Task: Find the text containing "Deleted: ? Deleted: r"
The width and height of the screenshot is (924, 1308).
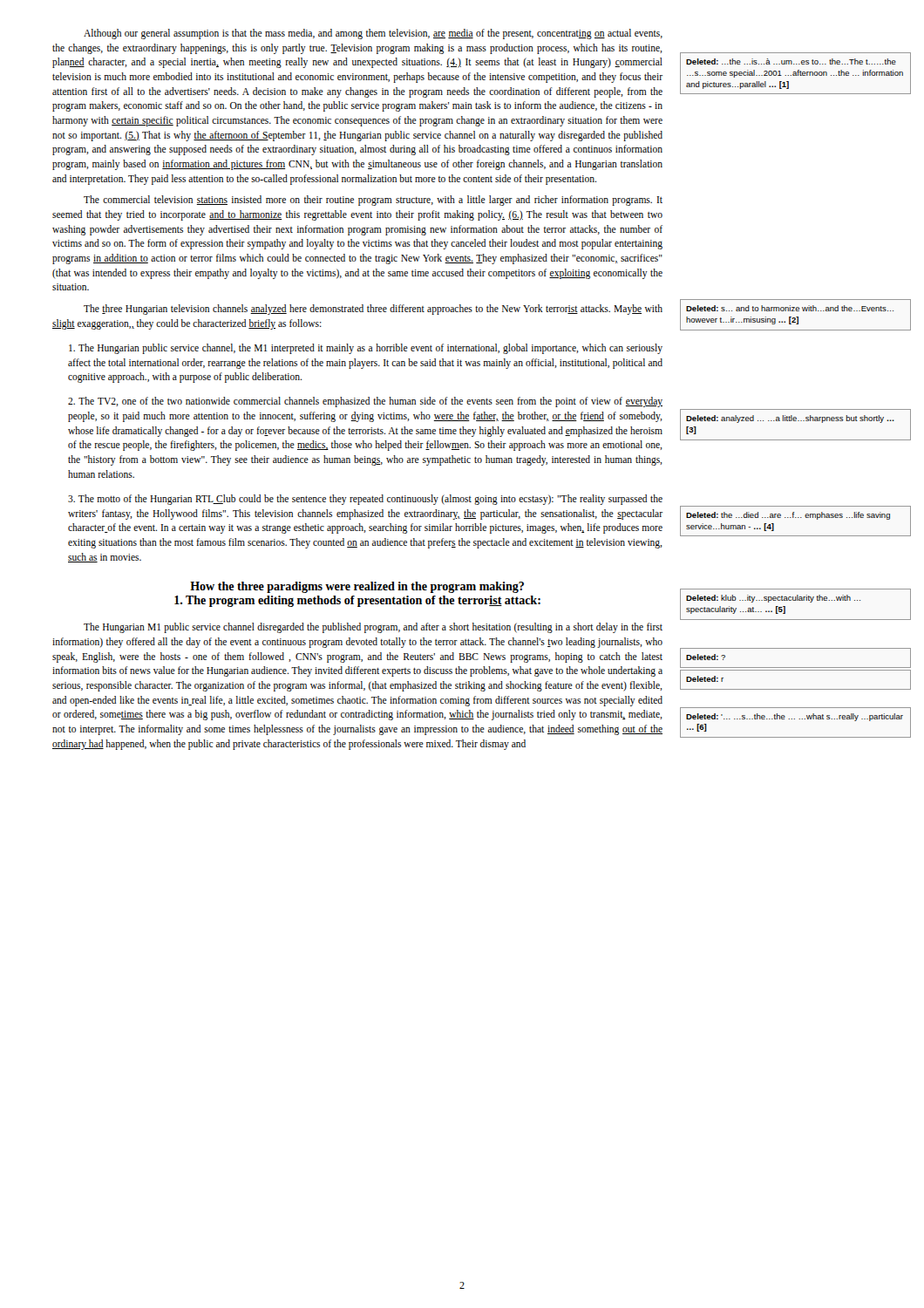Action: (795, 669)
